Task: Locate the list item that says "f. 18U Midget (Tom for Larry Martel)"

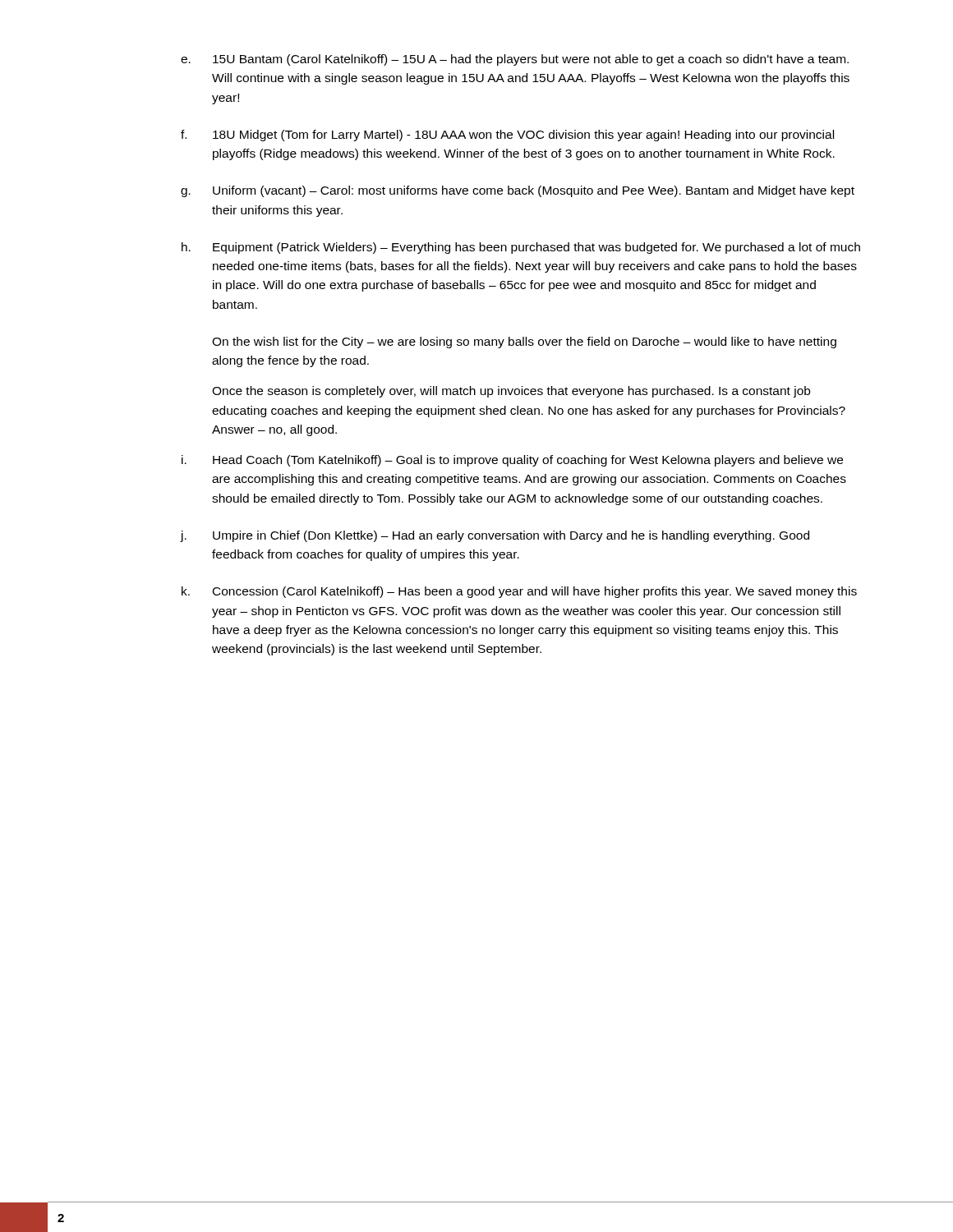Action: [x=522, y=144]
